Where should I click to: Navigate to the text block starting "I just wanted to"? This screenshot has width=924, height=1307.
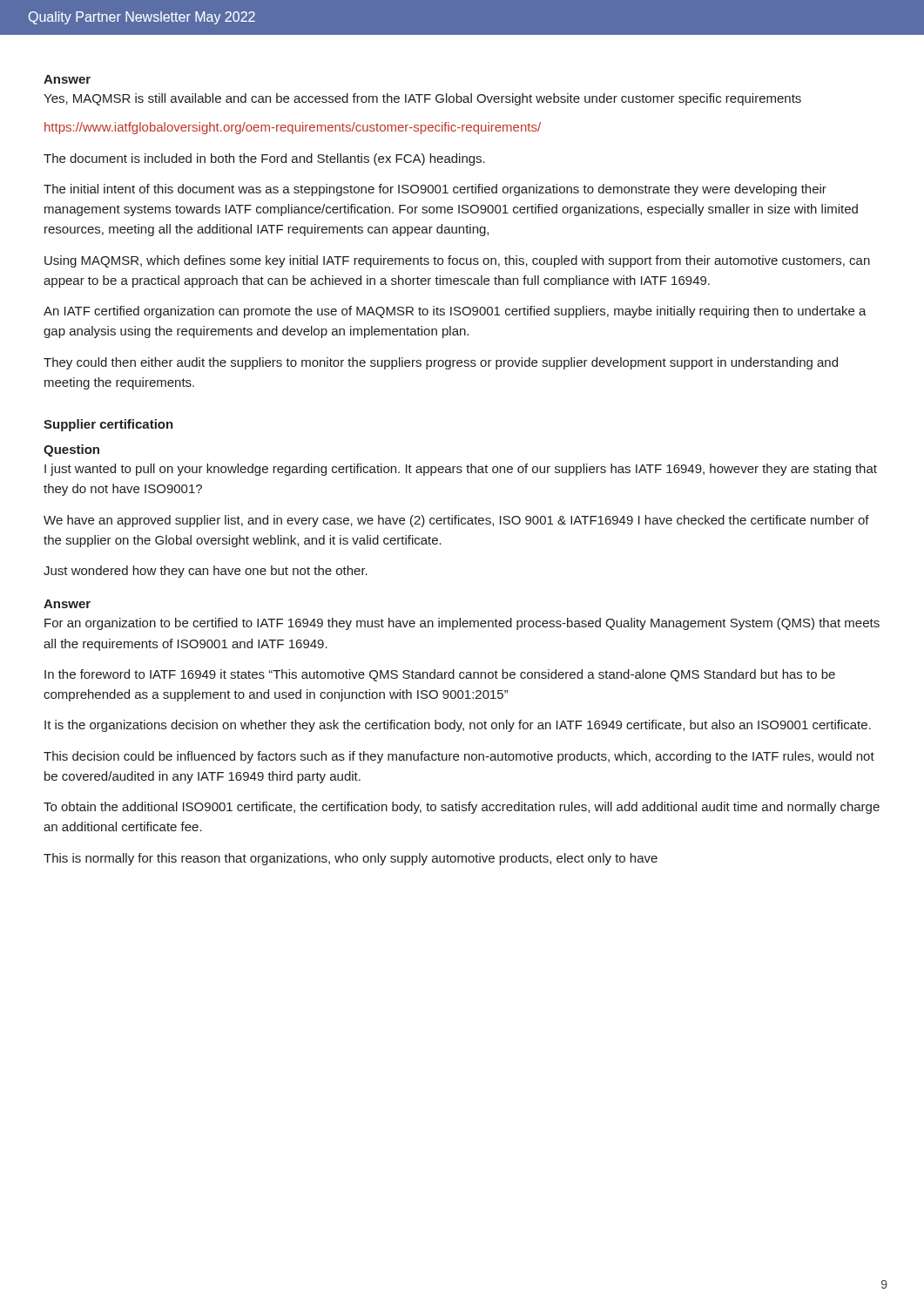pyautogui.click(x=460, y=478)
